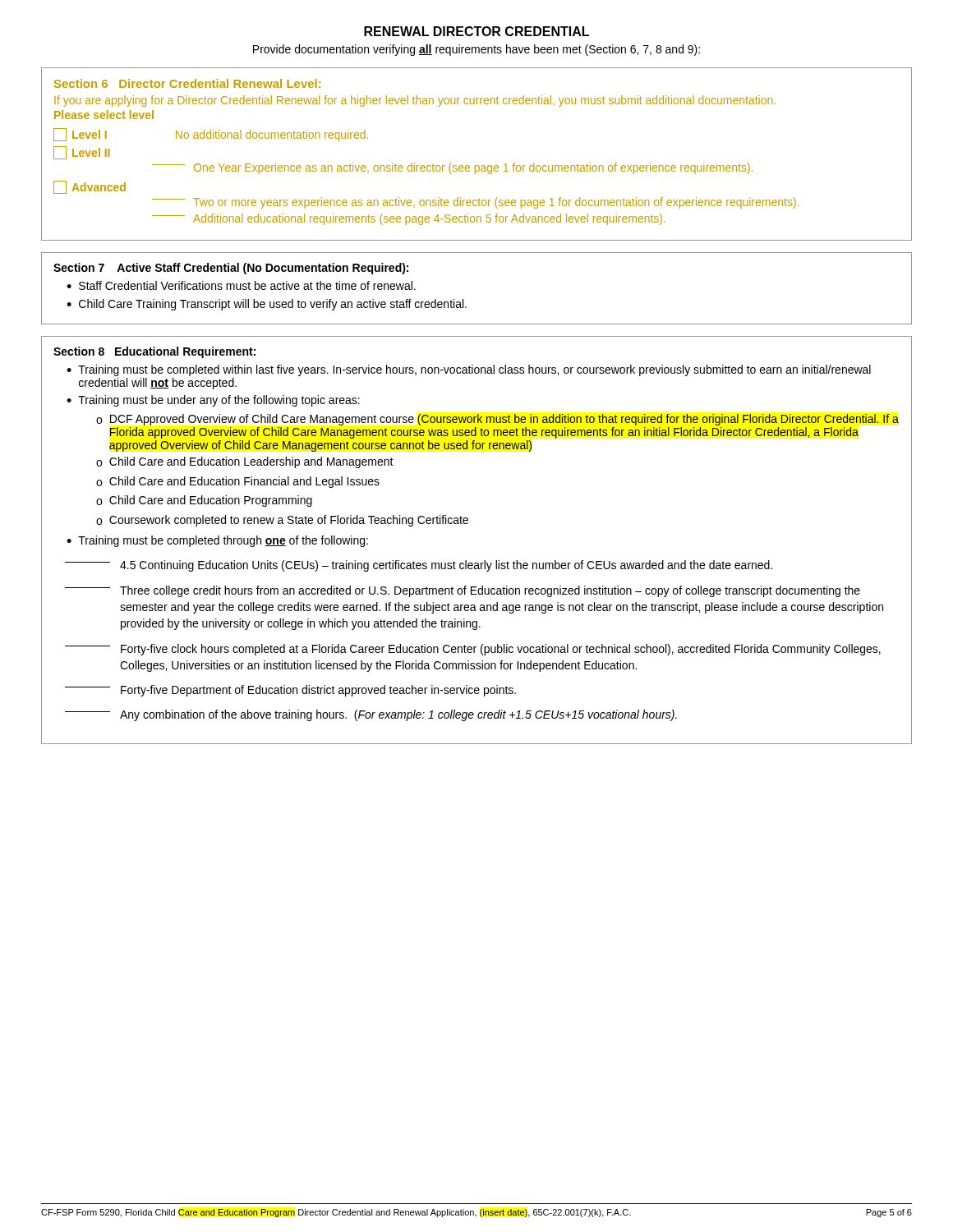This screenshot has height=1232, width=953.
Task: Click on the block starting "Level II"
Action: coord(99,153)
